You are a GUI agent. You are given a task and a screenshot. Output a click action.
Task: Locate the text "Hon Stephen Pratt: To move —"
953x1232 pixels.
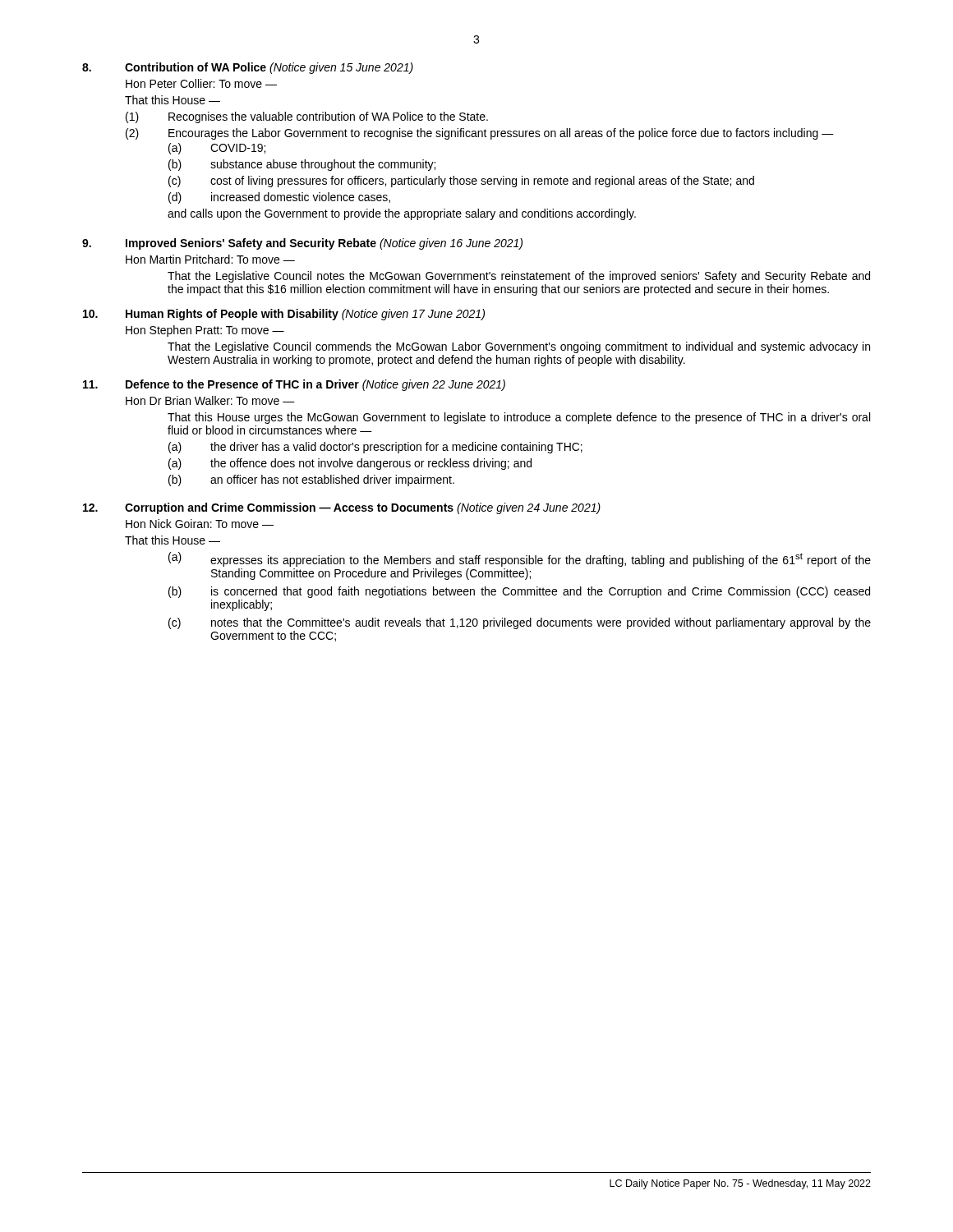point(204,330)
